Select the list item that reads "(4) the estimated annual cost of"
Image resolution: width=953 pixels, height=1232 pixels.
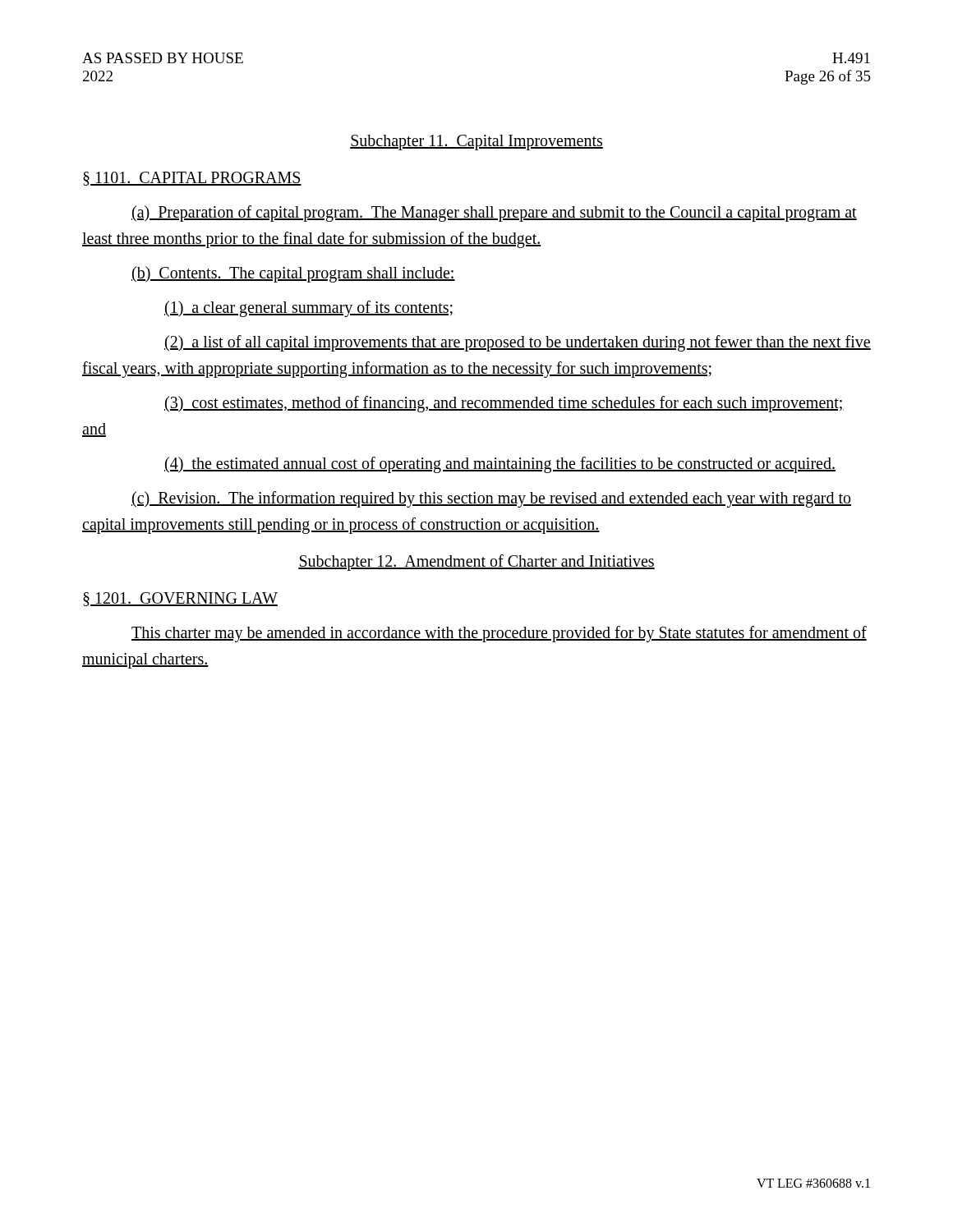500,463
